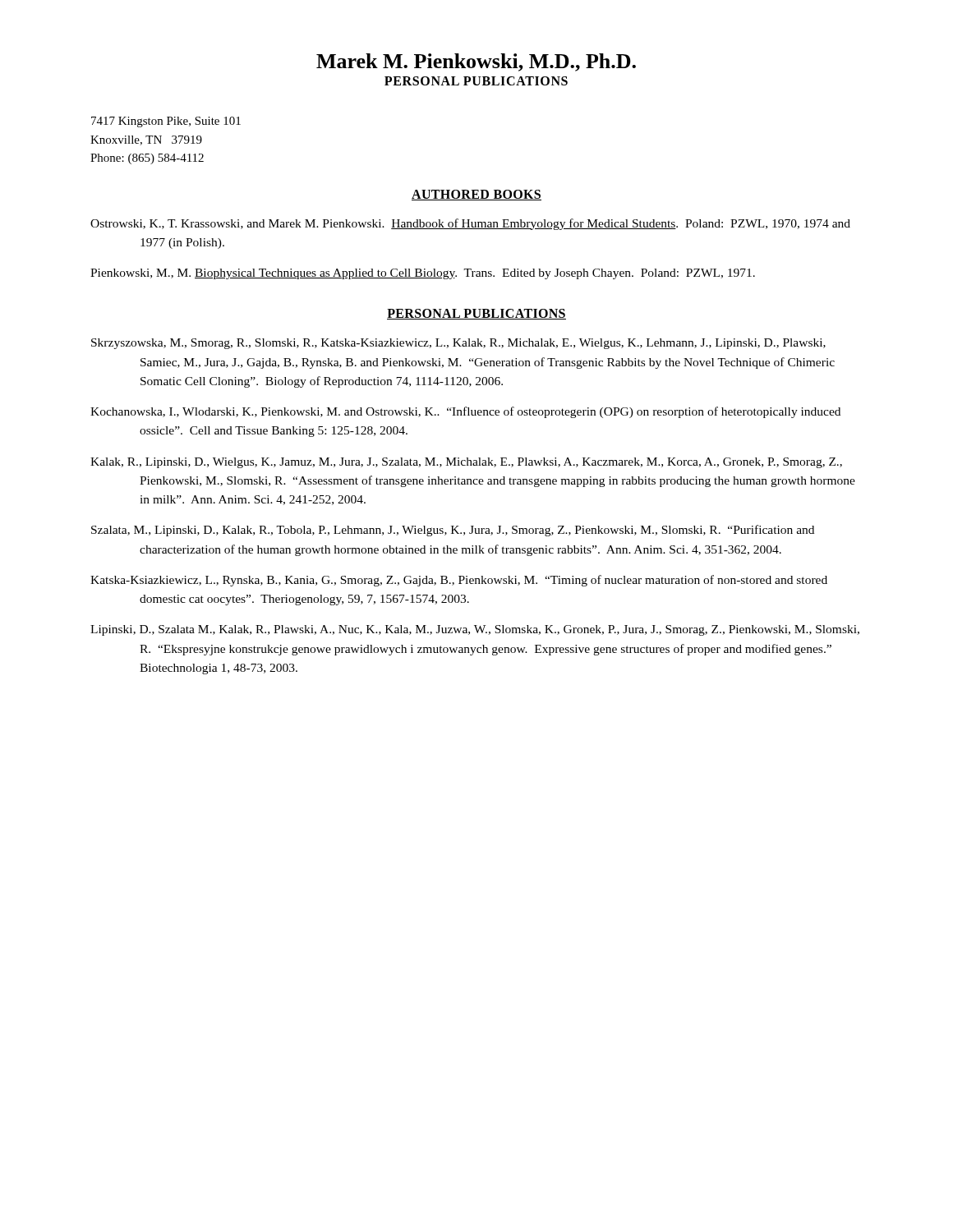Navigate to the passage starting "Kalak, R., Lipinski, D., Wielgus, K., Jamuz,"

click(473, 480)
